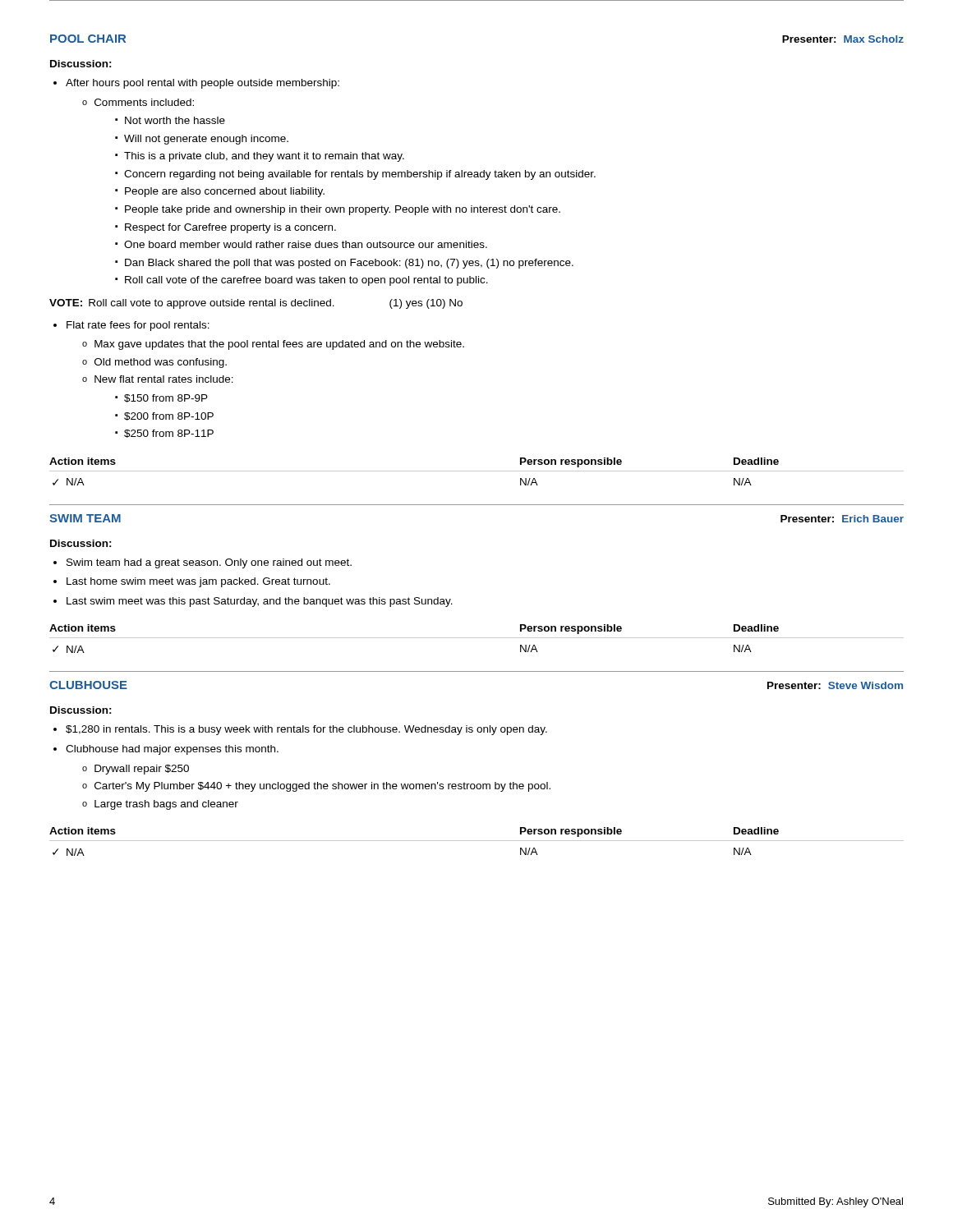Click on the block starting "This is a private"

click(x=260, y=157)
